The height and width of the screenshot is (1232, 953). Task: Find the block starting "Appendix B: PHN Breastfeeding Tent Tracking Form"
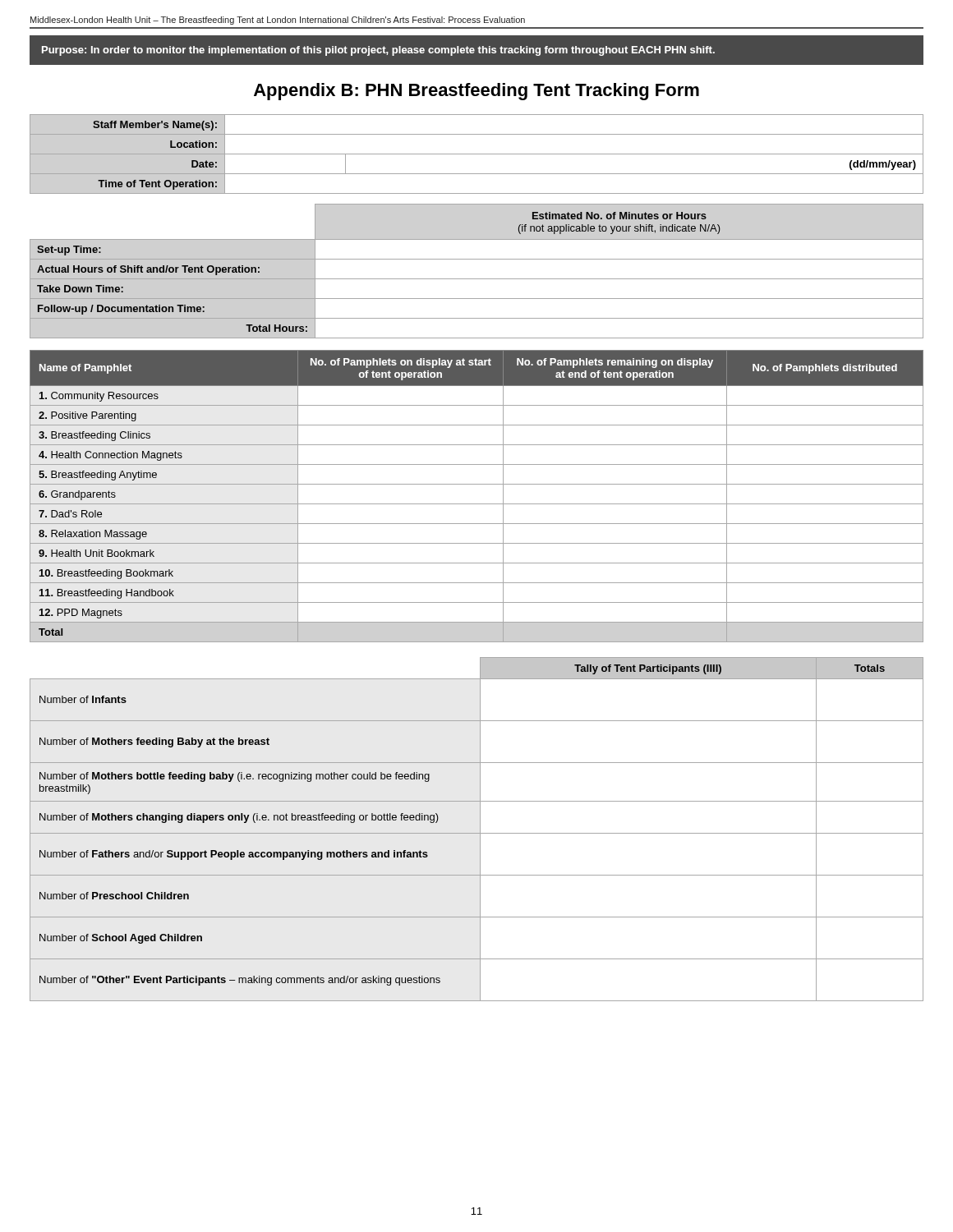(476, 90)
